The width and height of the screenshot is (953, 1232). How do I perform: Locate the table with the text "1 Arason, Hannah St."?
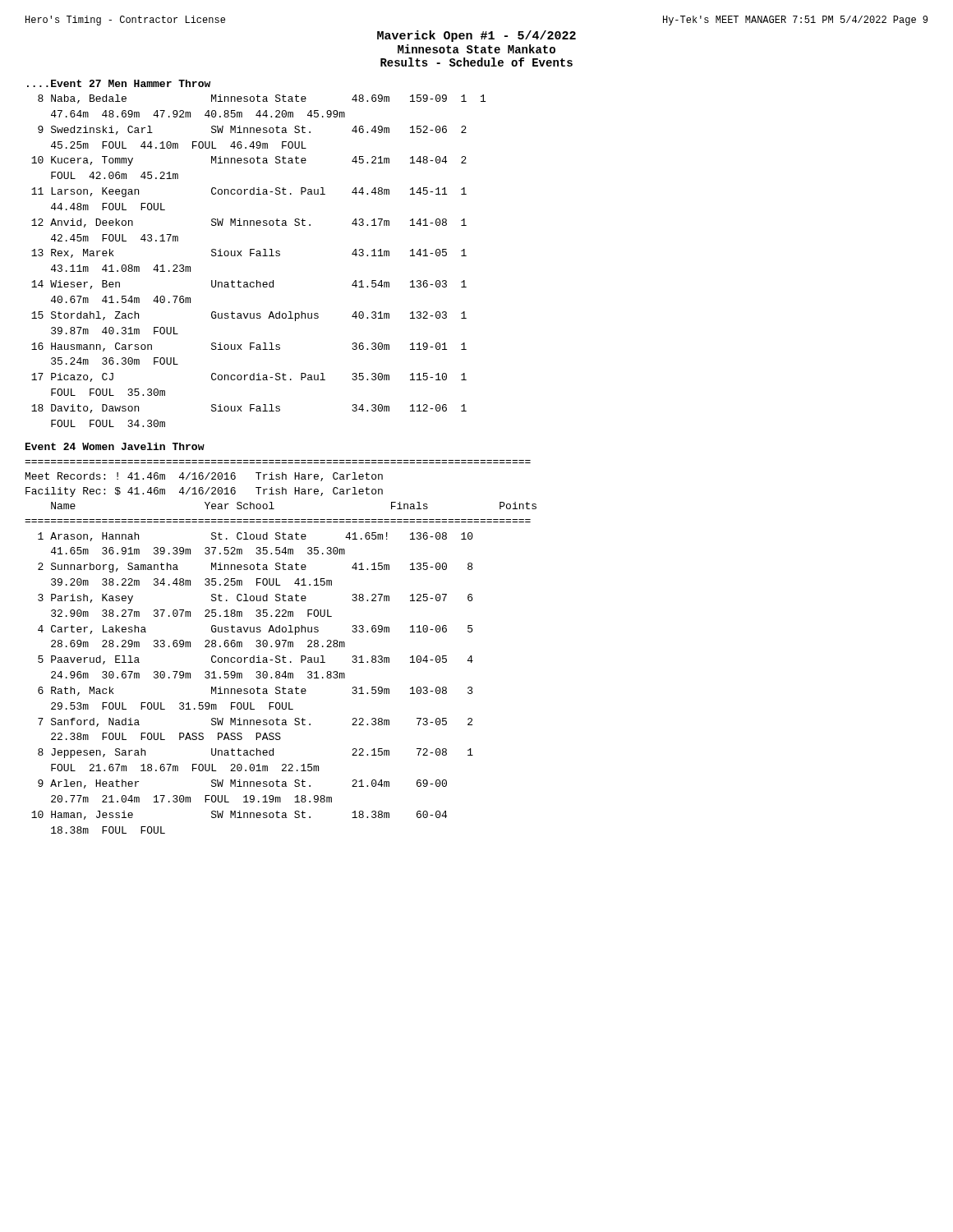coord(476,684)
